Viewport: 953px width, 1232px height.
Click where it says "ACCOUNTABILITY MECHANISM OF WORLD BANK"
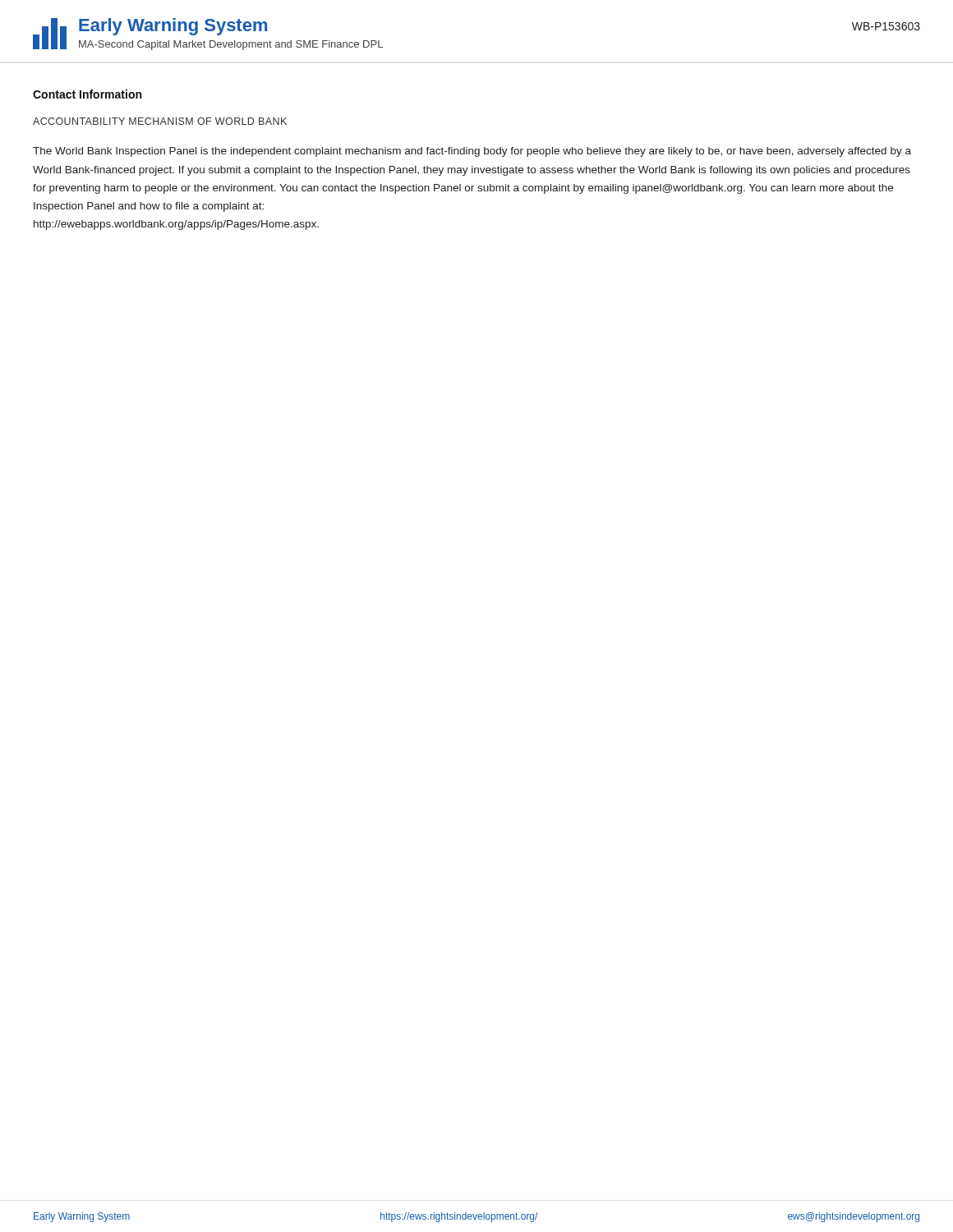pos(160,122)
